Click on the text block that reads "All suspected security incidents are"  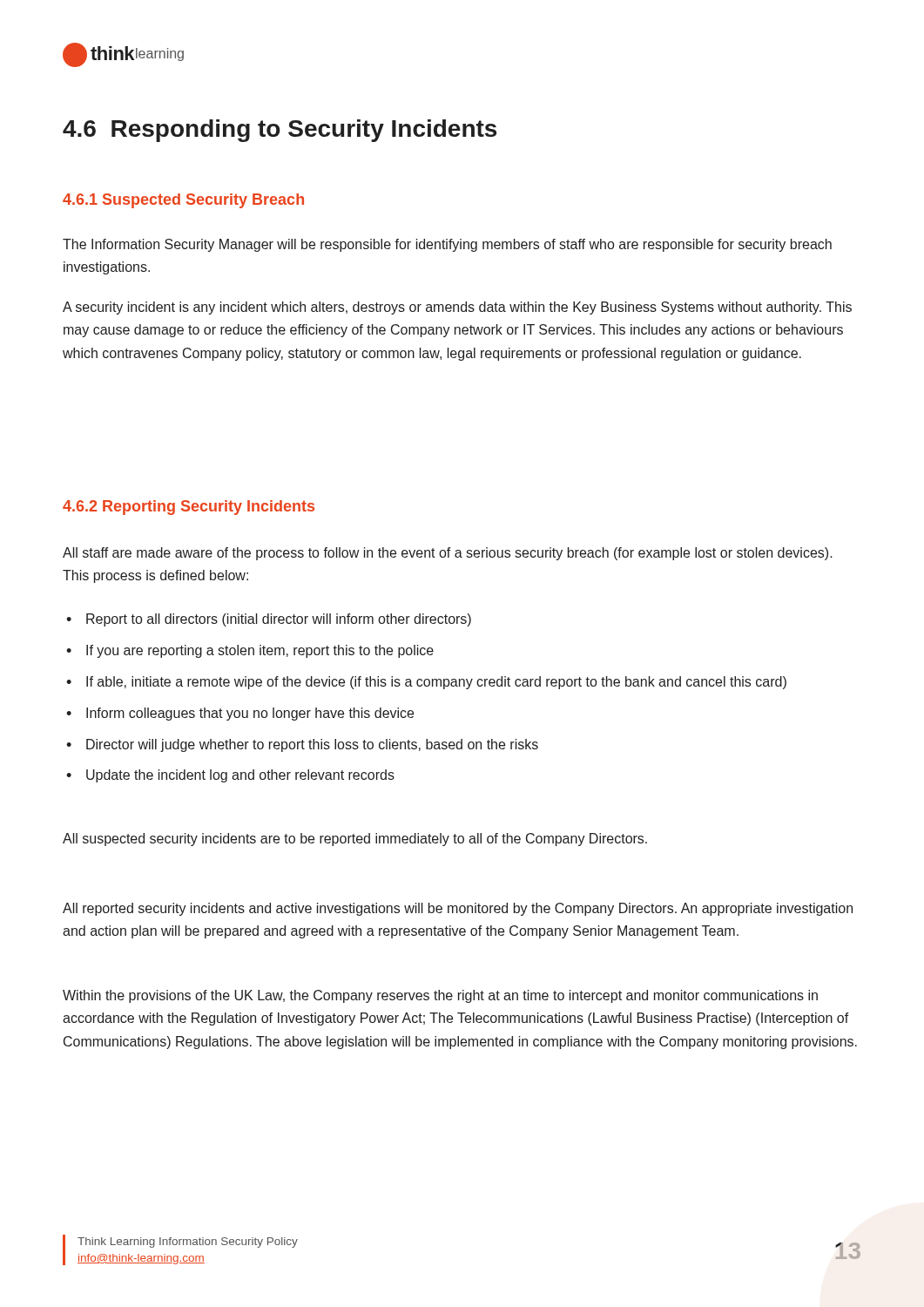tap(355, 839)
